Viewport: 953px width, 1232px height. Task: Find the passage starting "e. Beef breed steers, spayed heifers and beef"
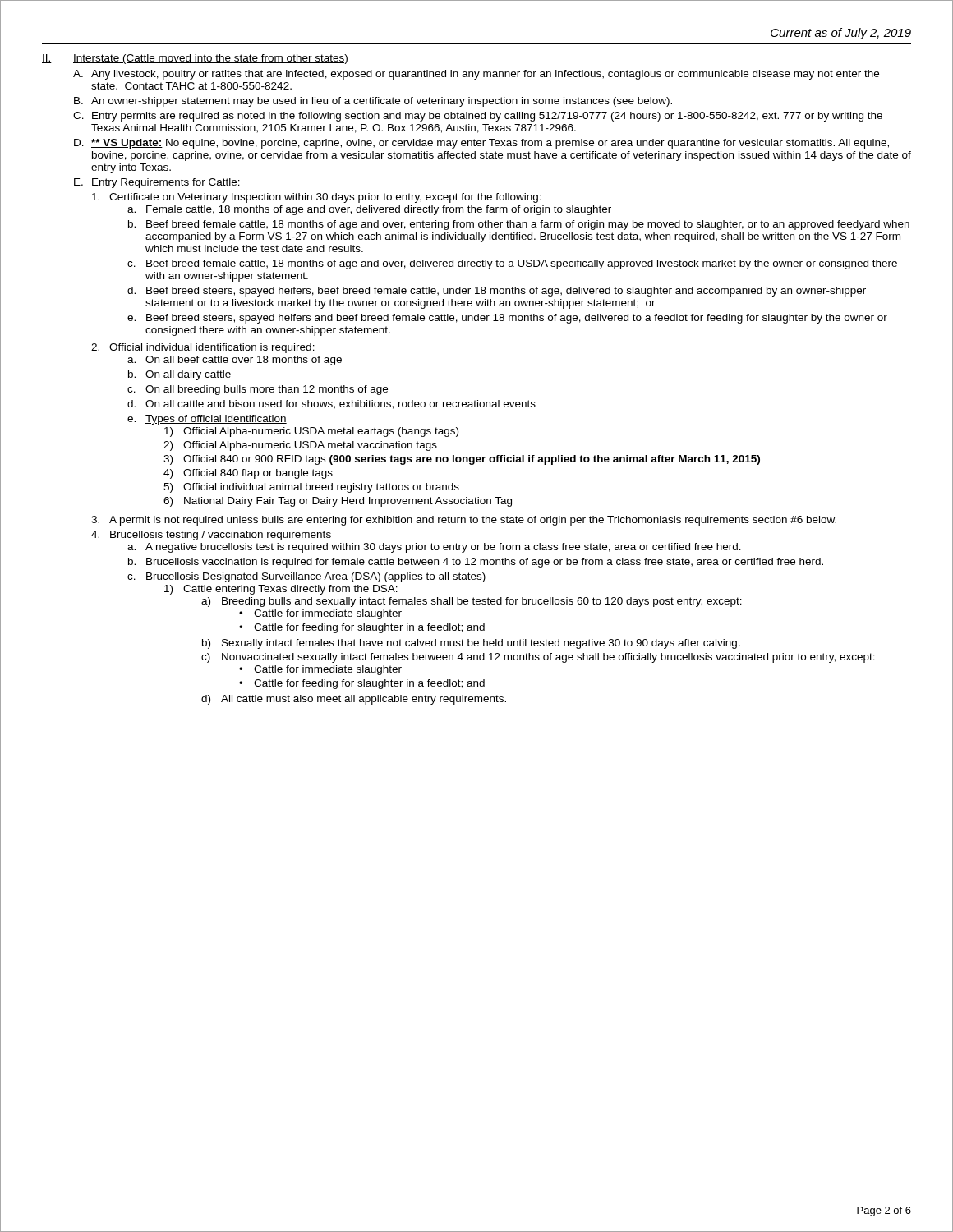[519, 324]
